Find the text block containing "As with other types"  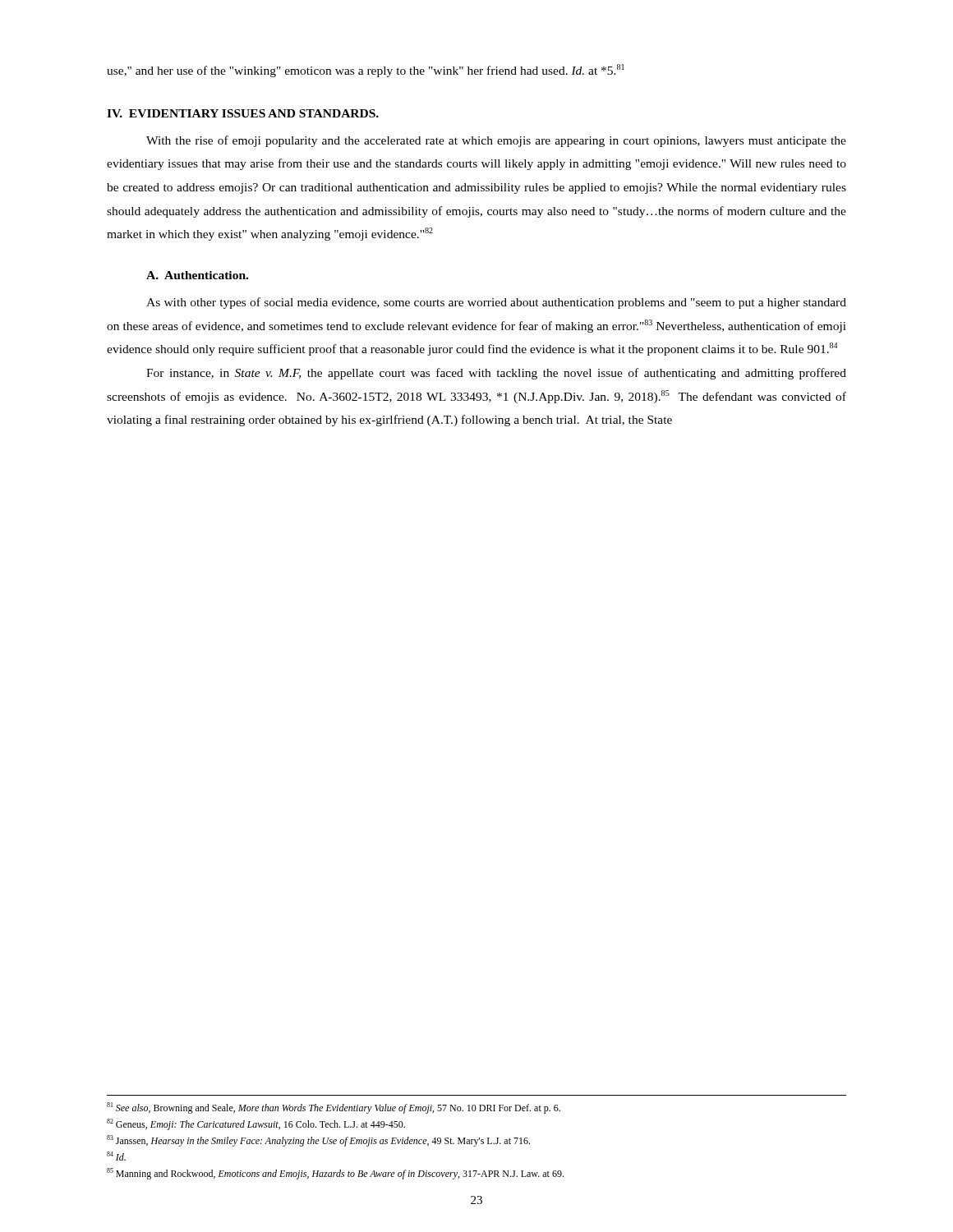(476, 325)
